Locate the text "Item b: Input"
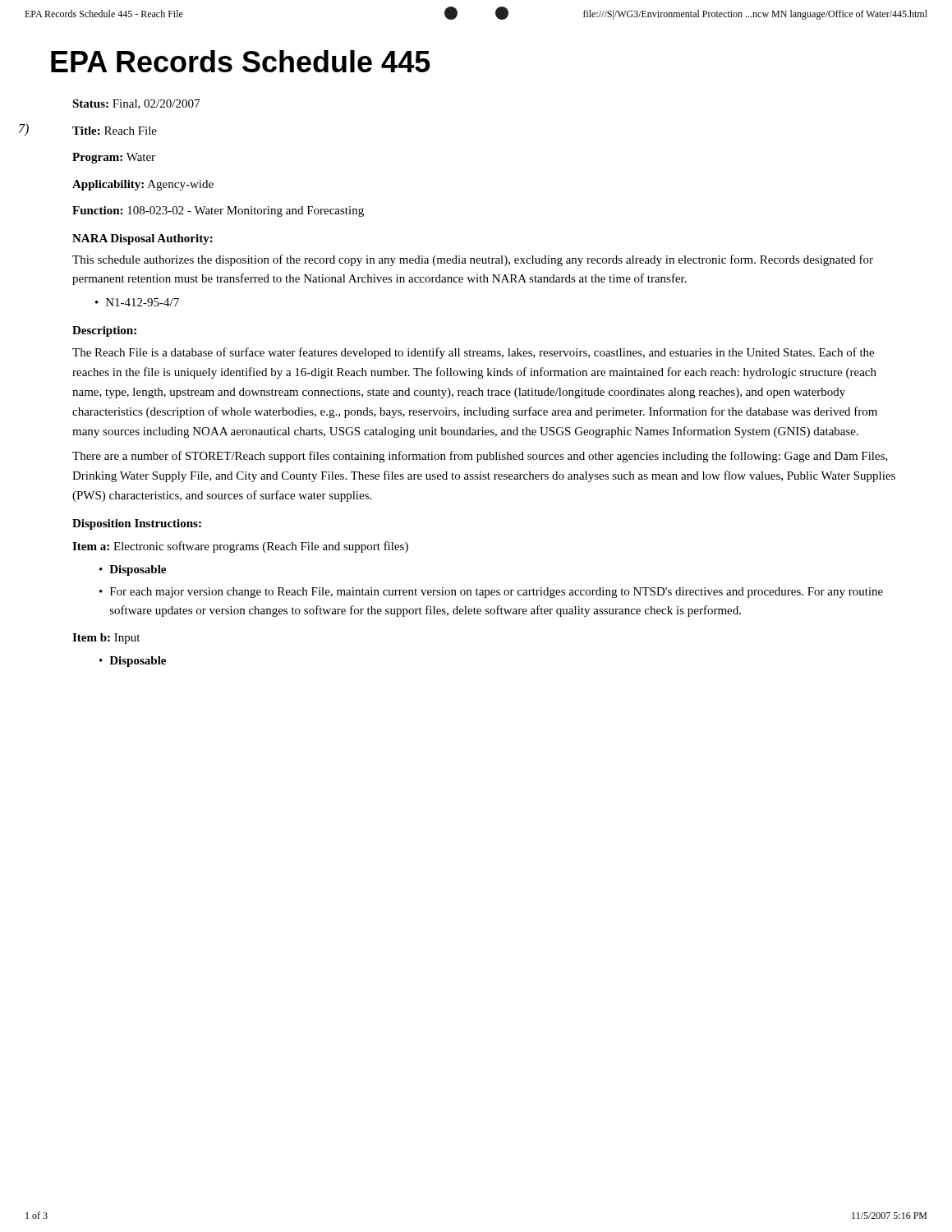This screenshot has height=1232, width=952. (106, 638)
